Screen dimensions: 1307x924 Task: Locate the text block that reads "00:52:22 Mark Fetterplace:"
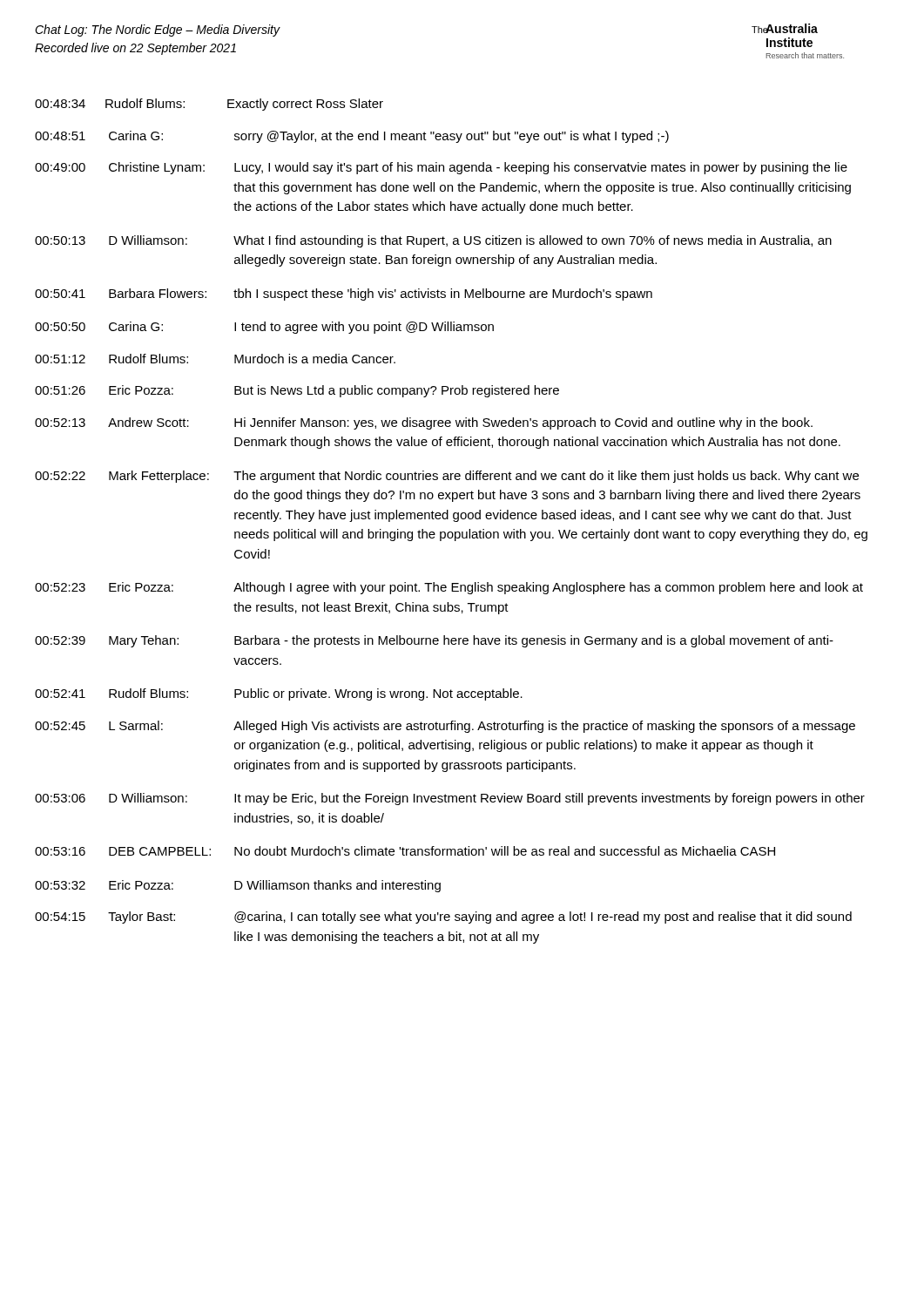tap(452, 515)
